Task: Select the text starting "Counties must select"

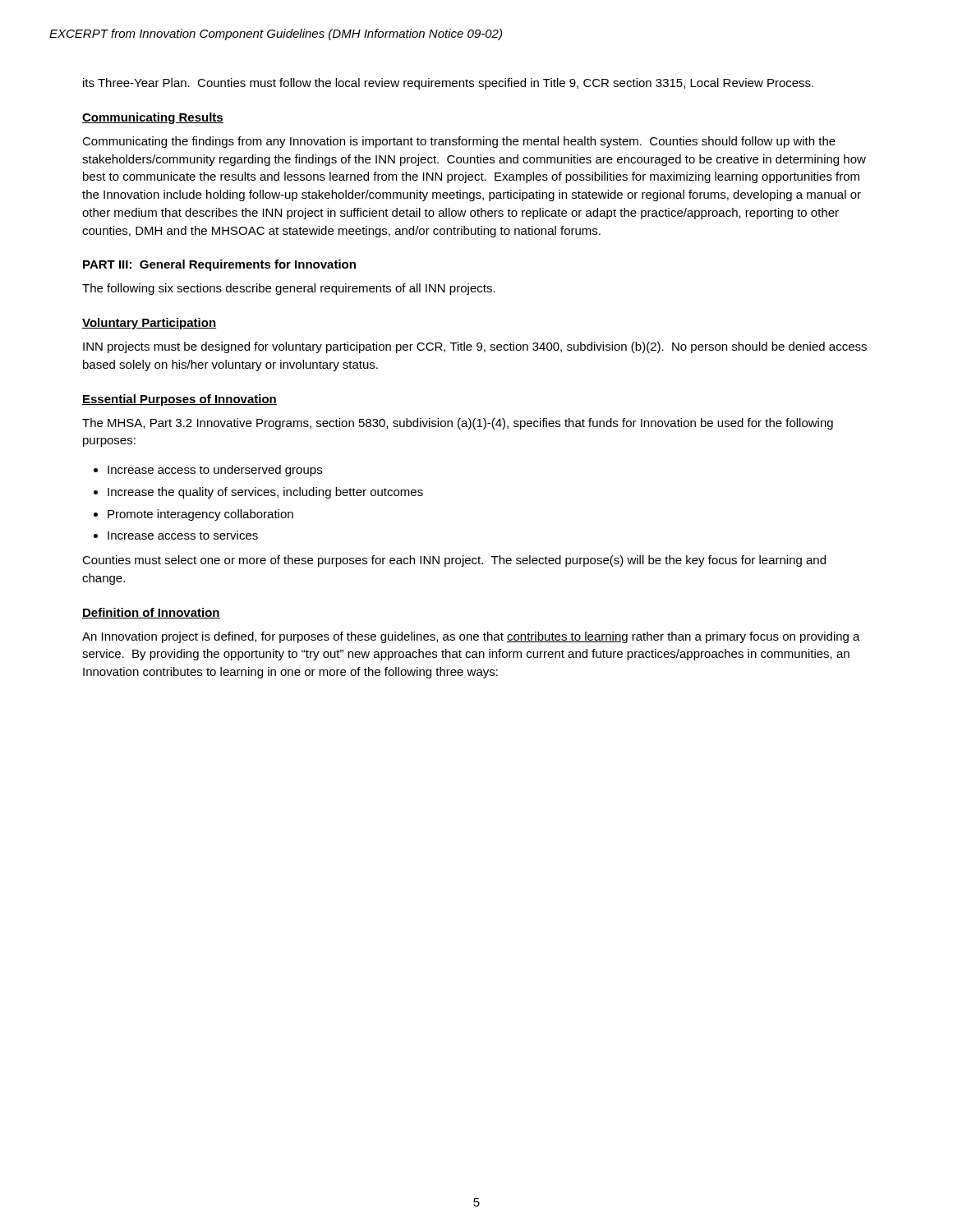Action: pyautogui.click(x=454, y=569)
